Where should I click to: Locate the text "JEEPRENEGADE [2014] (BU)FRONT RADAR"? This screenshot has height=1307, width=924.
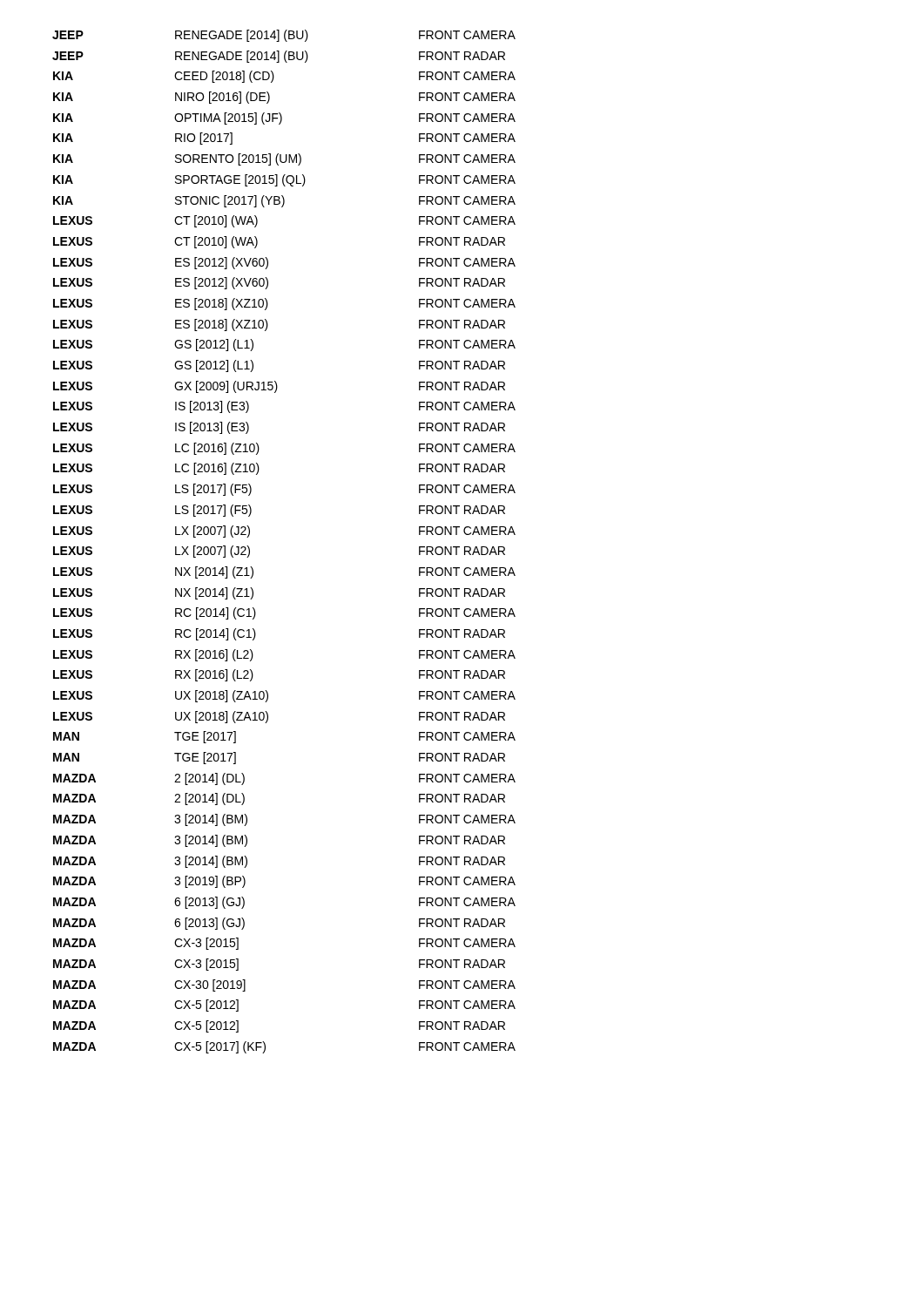point(279,57)
